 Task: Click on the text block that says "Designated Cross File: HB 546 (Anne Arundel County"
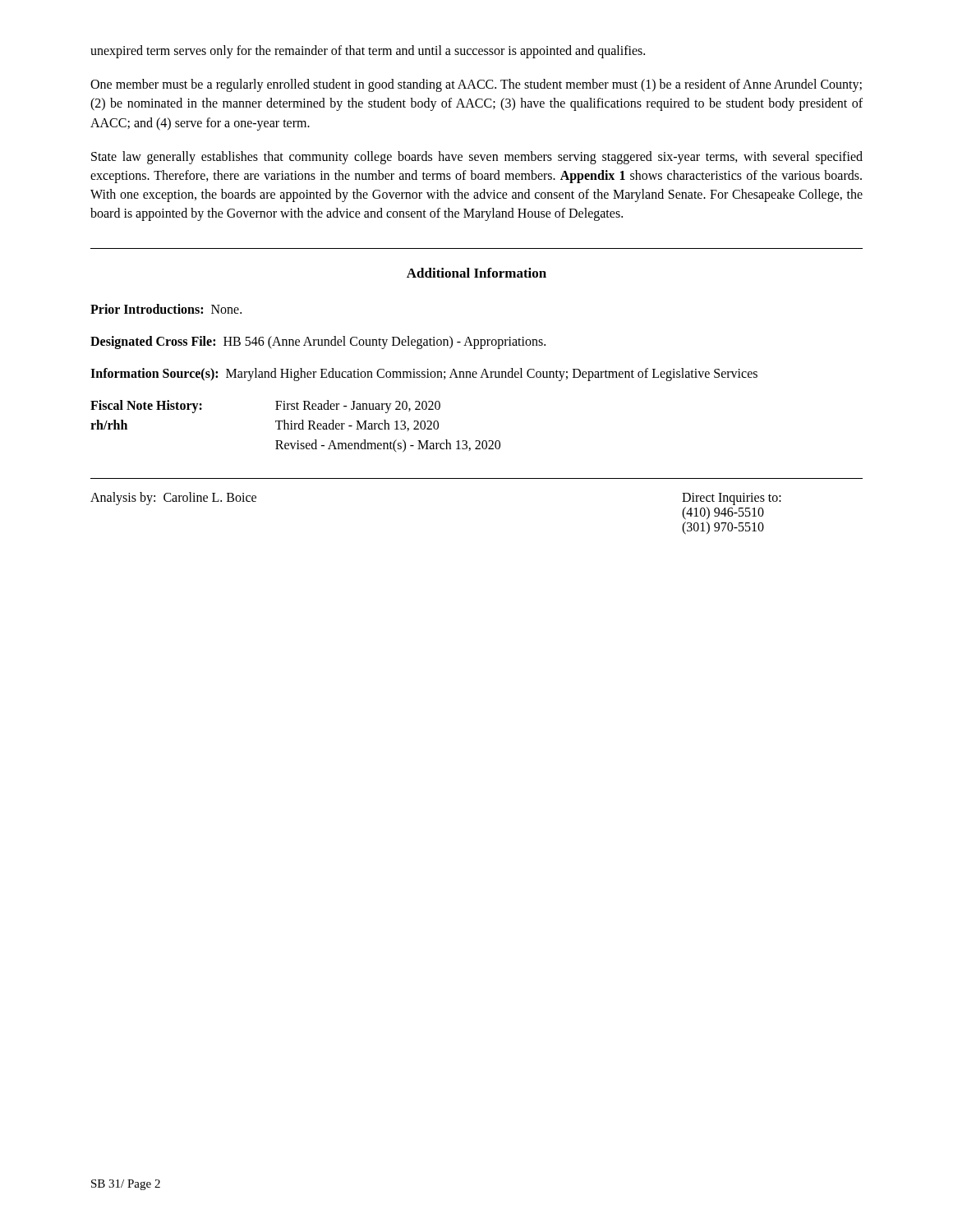(318, 341)
